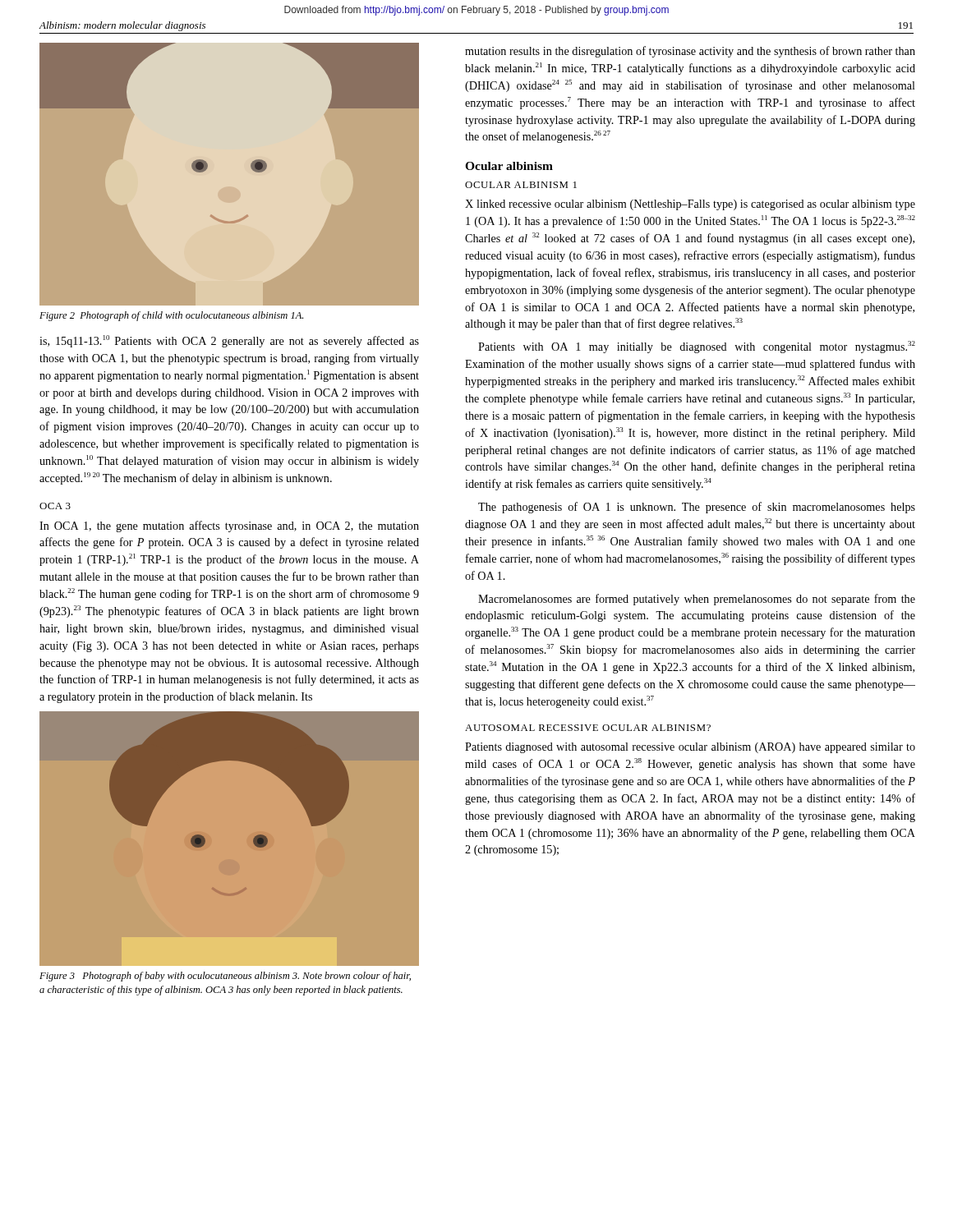Navigate to the element starting "Ocular albinism"
Screen dimensions: 1232x953
coord(509,166)
